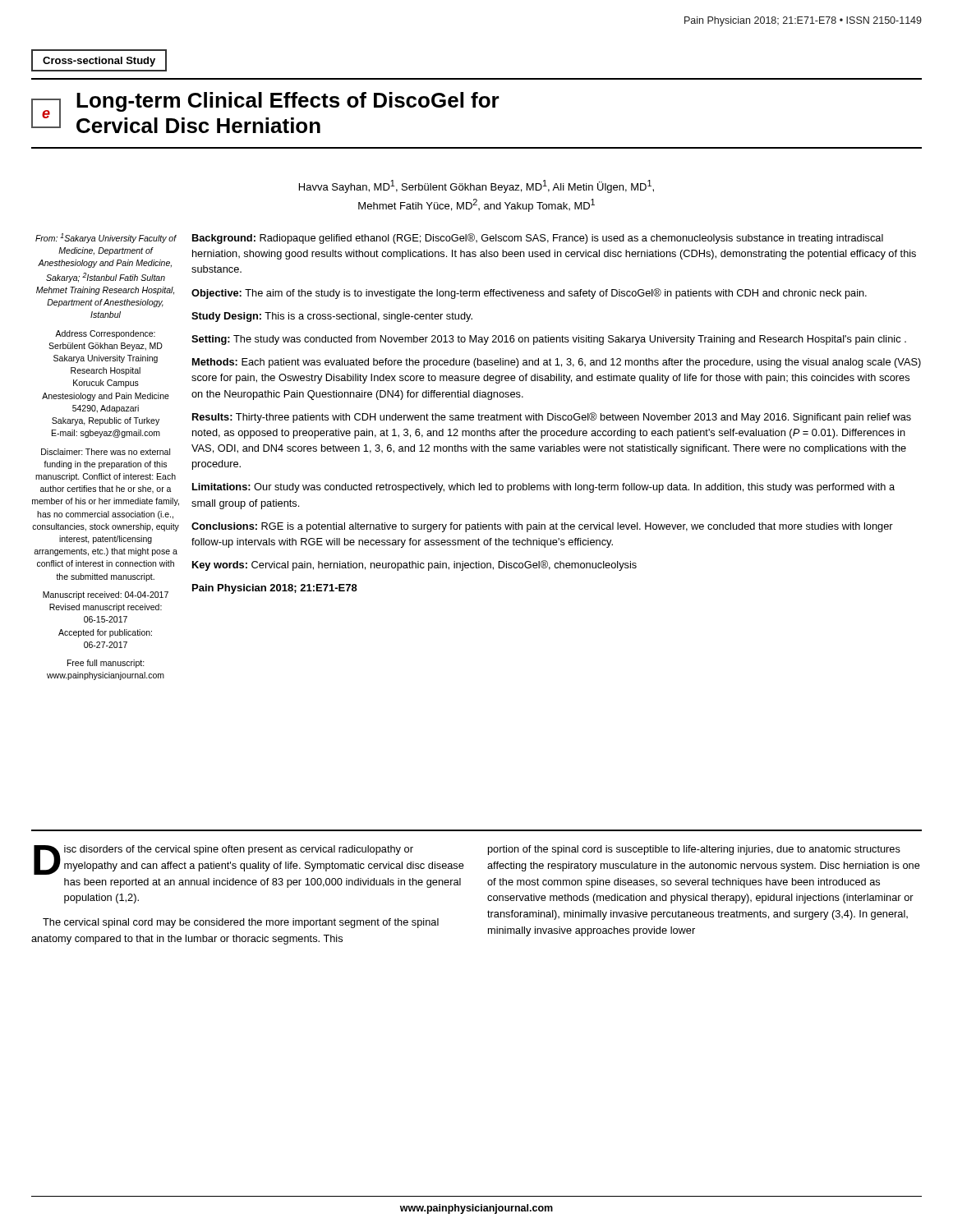Locate the text block that says "Background: Radiopaque gelified ethanol (RGE; DiscoGel®,"
953x1232 pixels.
(x=554, y=254)
